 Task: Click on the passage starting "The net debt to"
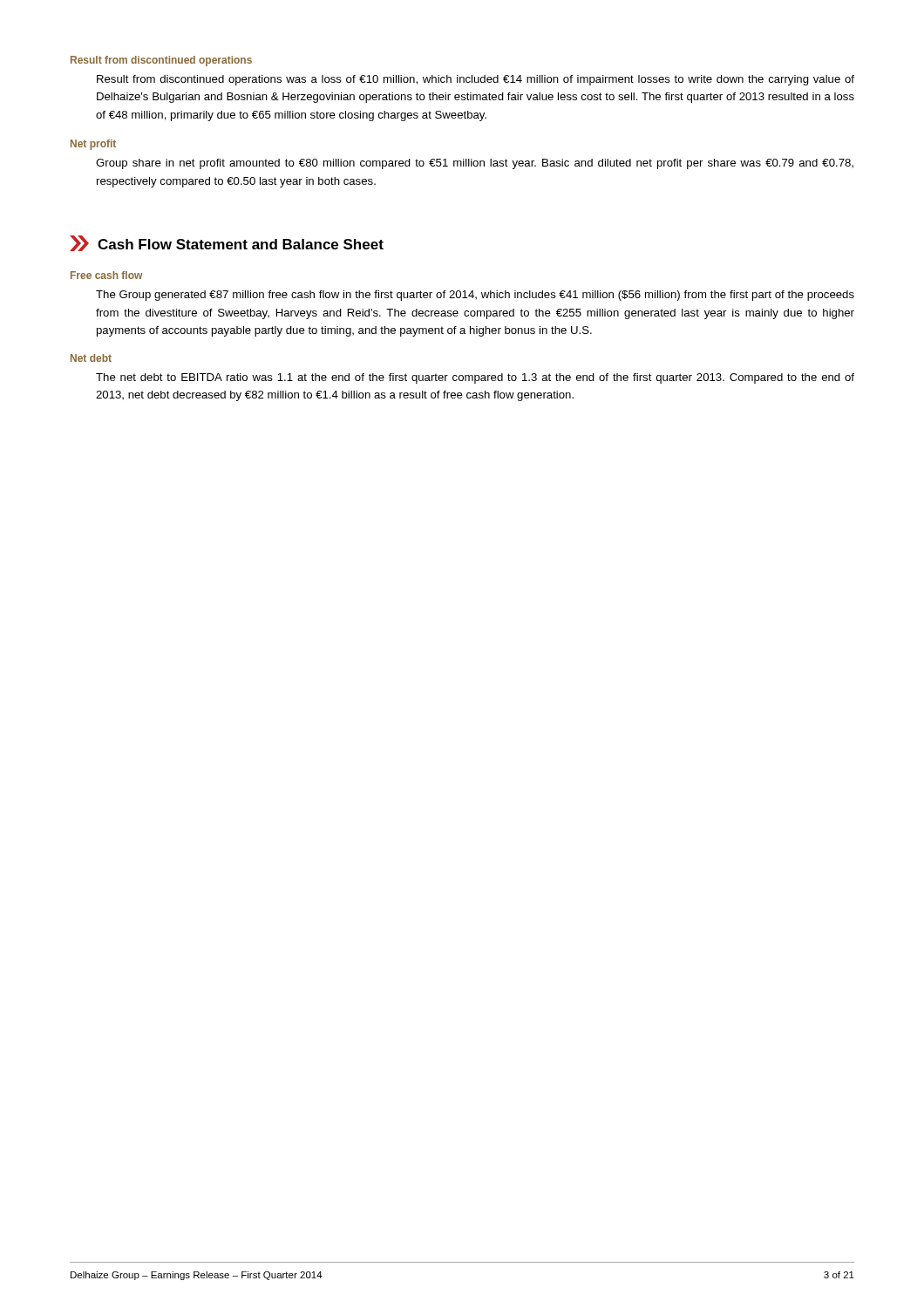point(475,386)
